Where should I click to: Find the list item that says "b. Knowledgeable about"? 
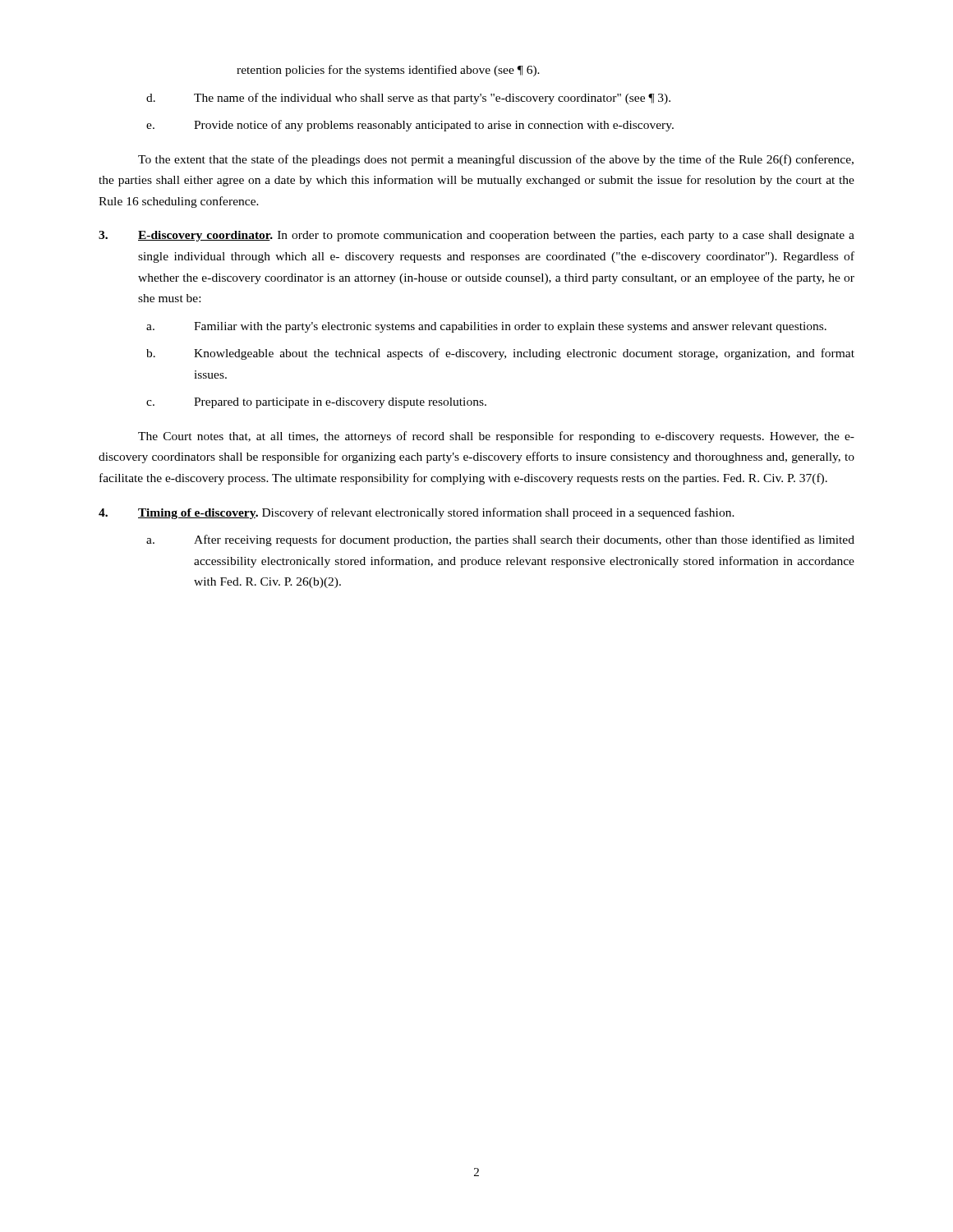pos(476,364)
